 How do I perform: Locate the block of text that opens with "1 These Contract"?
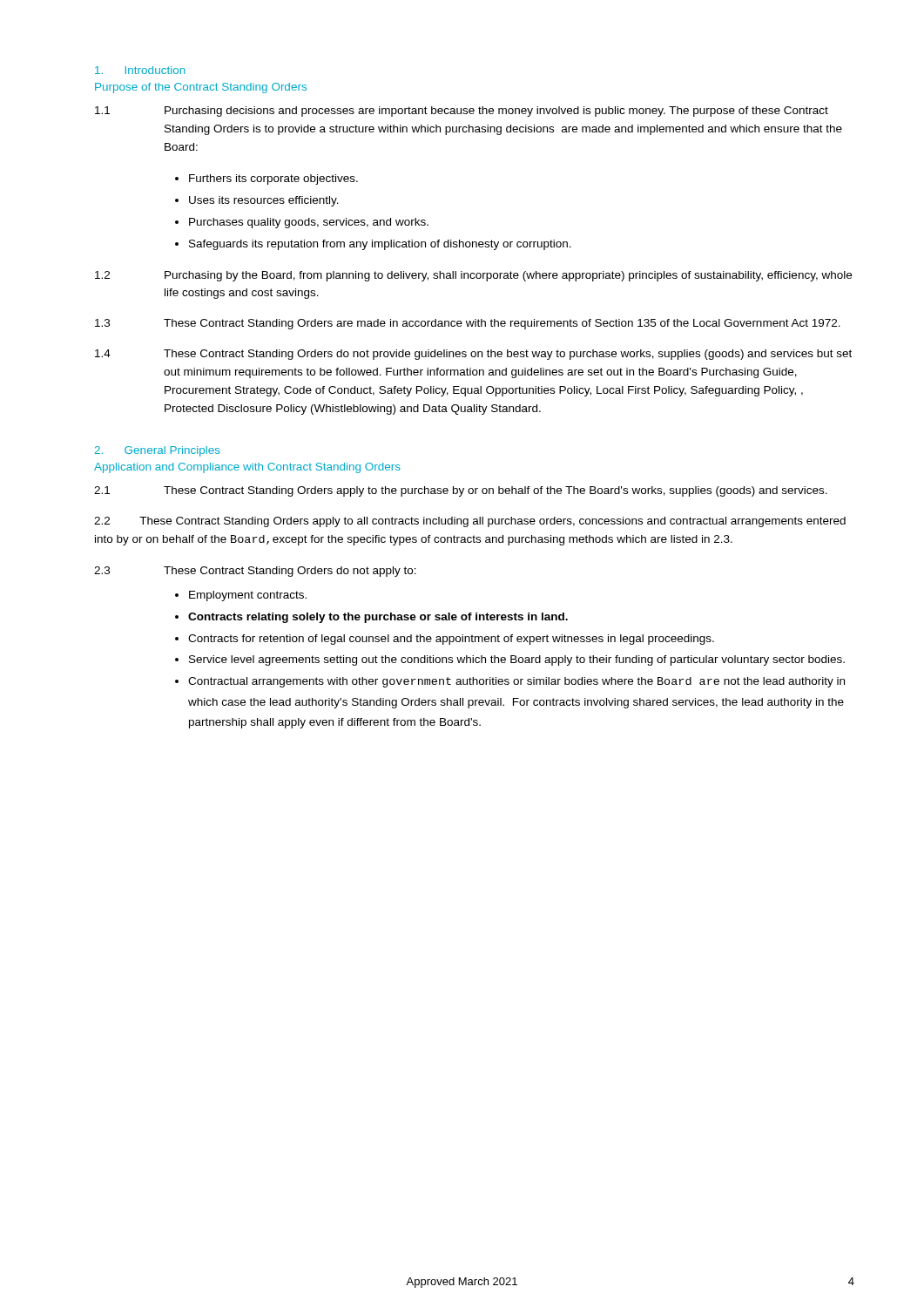(x=474, y=491)
